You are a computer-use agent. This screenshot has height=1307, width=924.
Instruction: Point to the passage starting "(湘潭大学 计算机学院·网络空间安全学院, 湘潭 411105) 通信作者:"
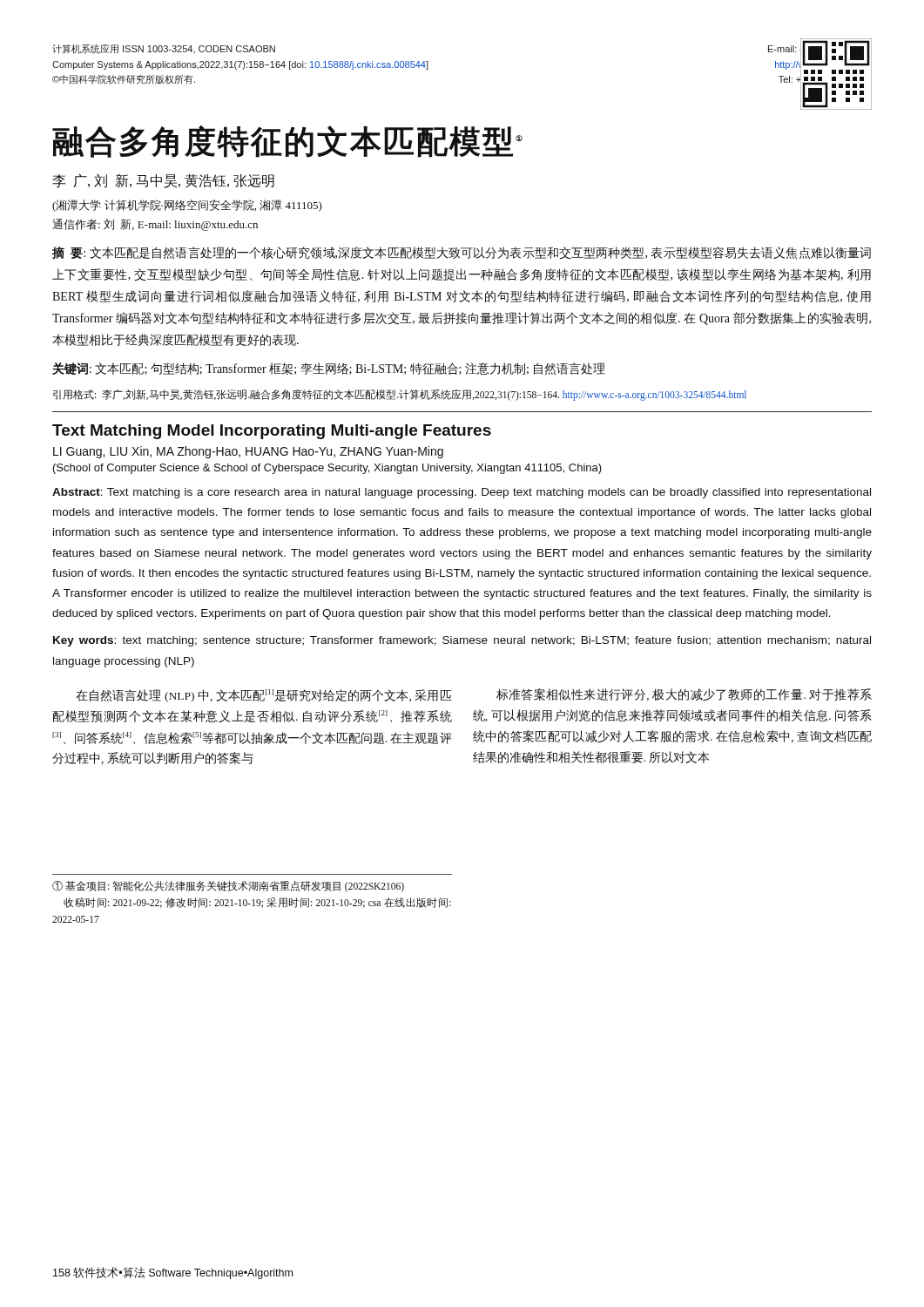pos(187,215)
